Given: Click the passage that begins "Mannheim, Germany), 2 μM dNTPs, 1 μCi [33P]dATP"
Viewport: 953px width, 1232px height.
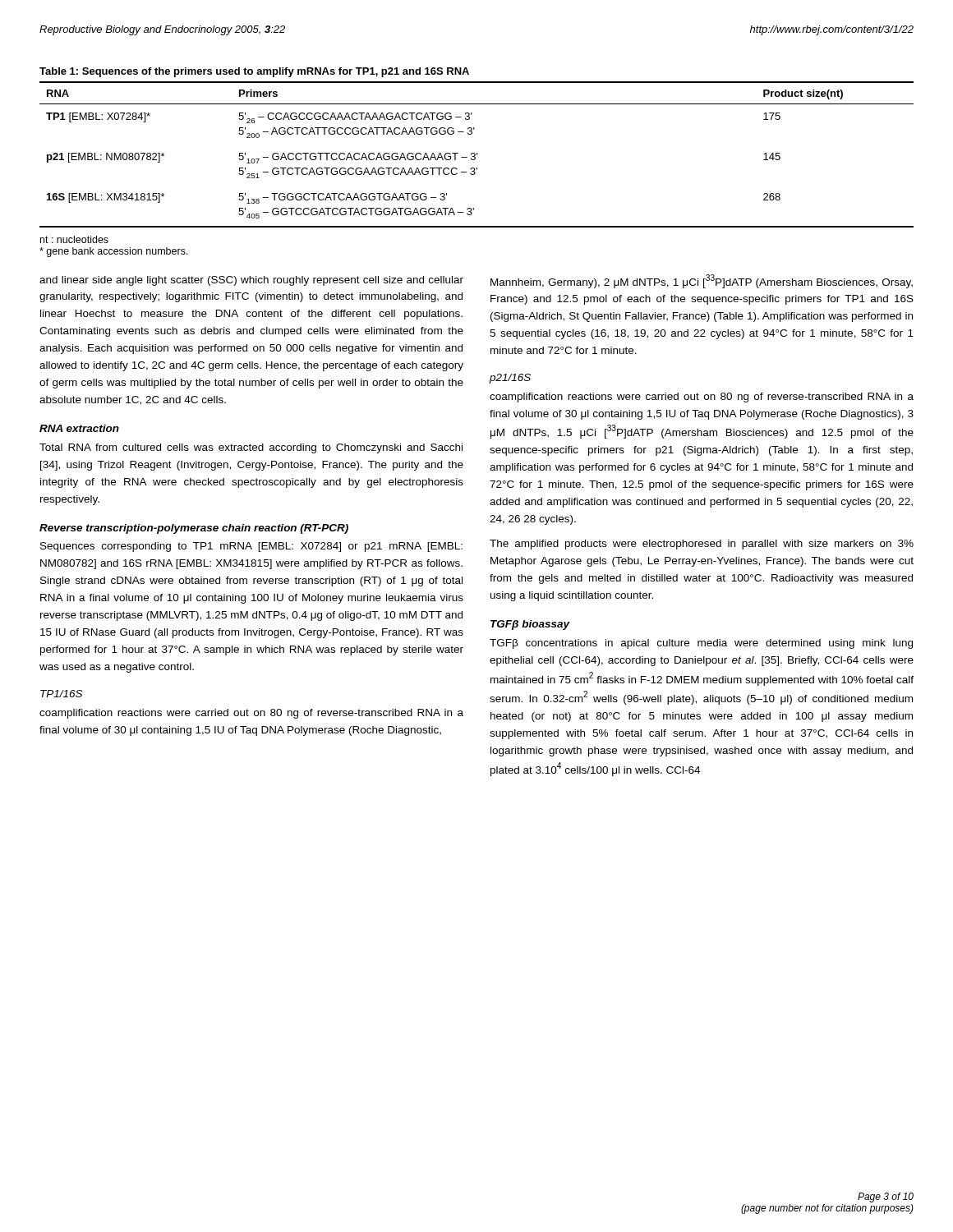Looking at the screenshot, I should click(x=702, y=315).
